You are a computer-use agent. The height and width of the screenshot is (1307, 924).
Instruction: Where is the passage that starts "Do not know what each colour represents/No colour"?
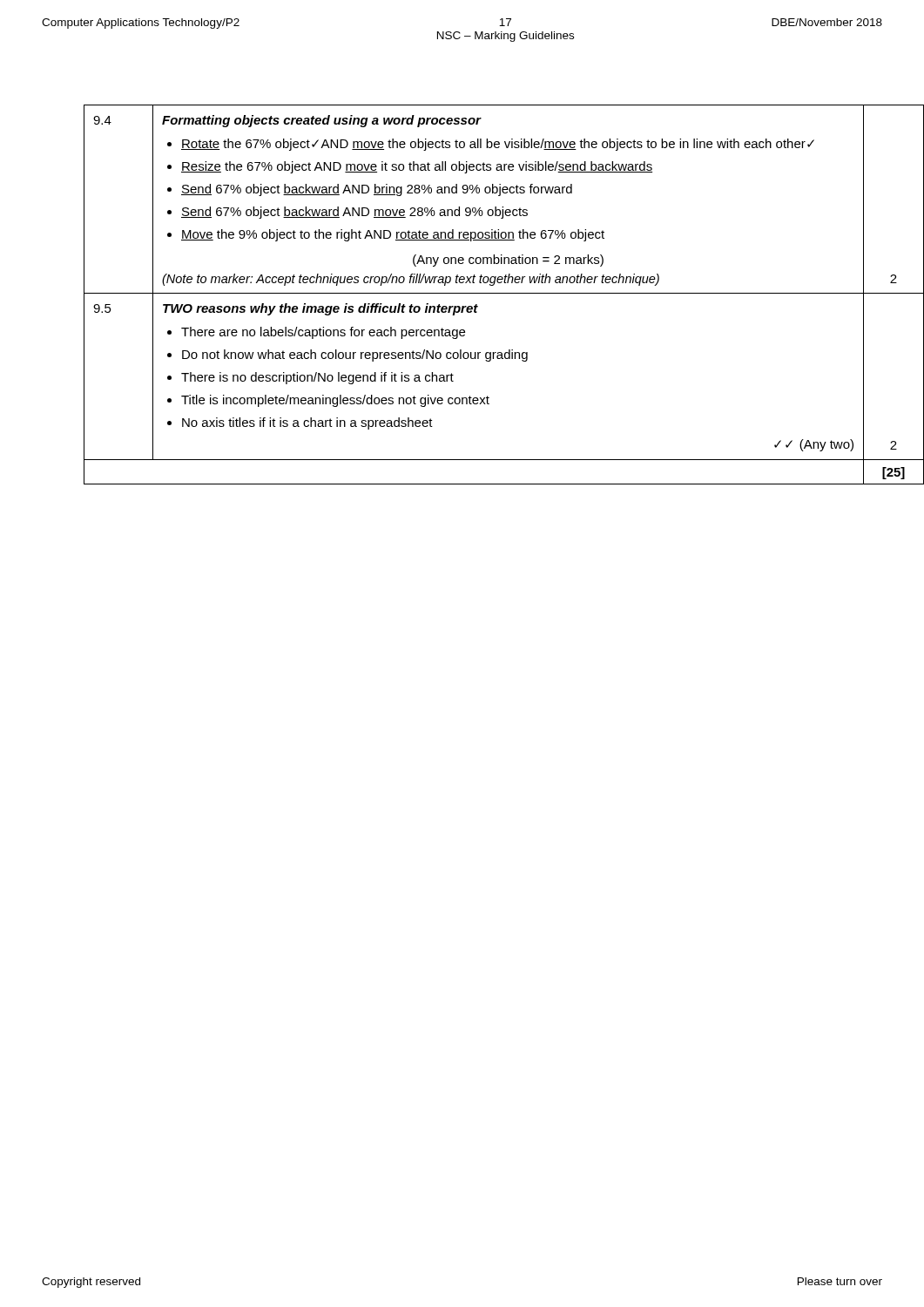[x=355, y=354]
